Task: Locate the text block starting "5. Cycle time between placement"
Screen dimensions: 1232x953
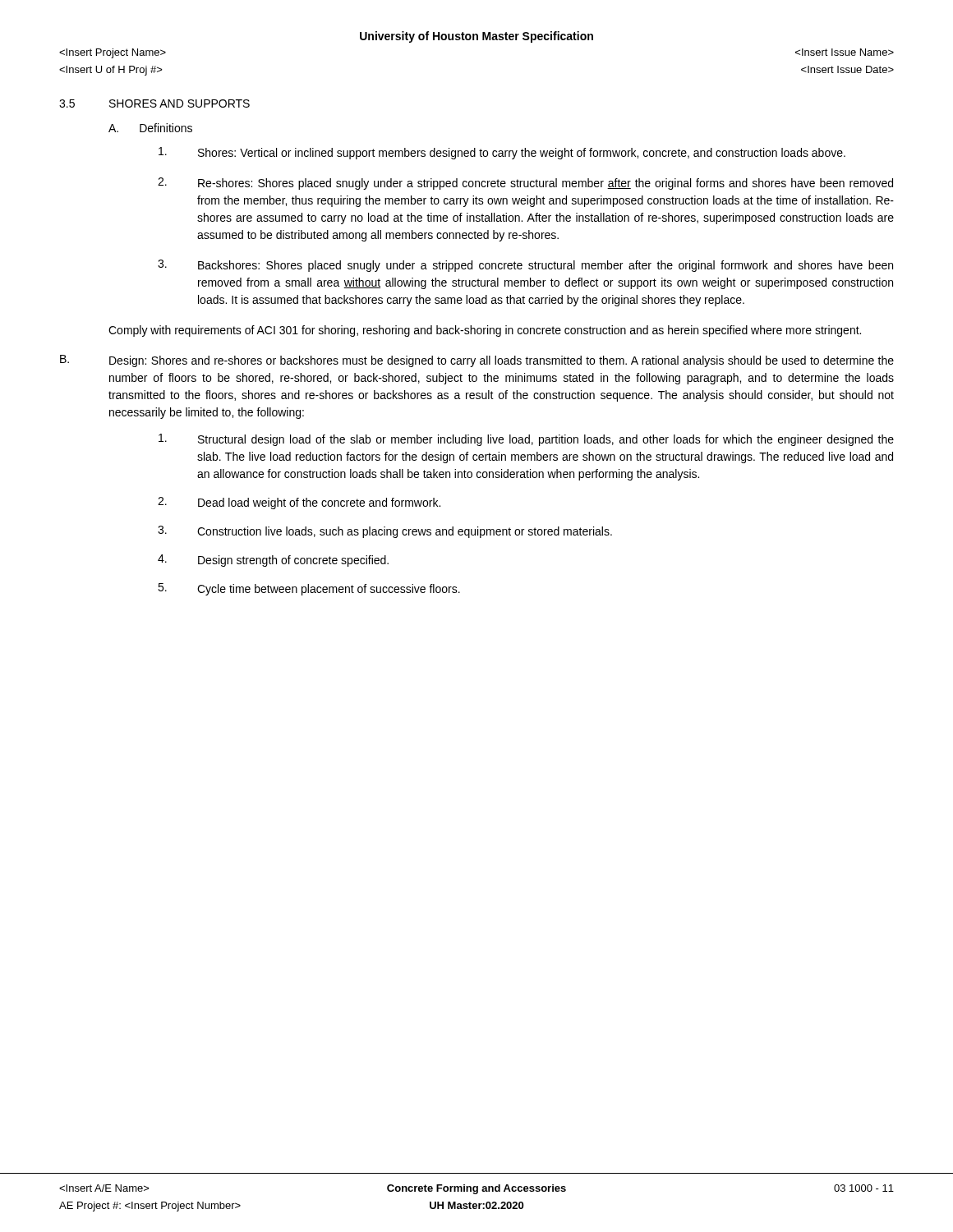Action: tap(309, 589)
